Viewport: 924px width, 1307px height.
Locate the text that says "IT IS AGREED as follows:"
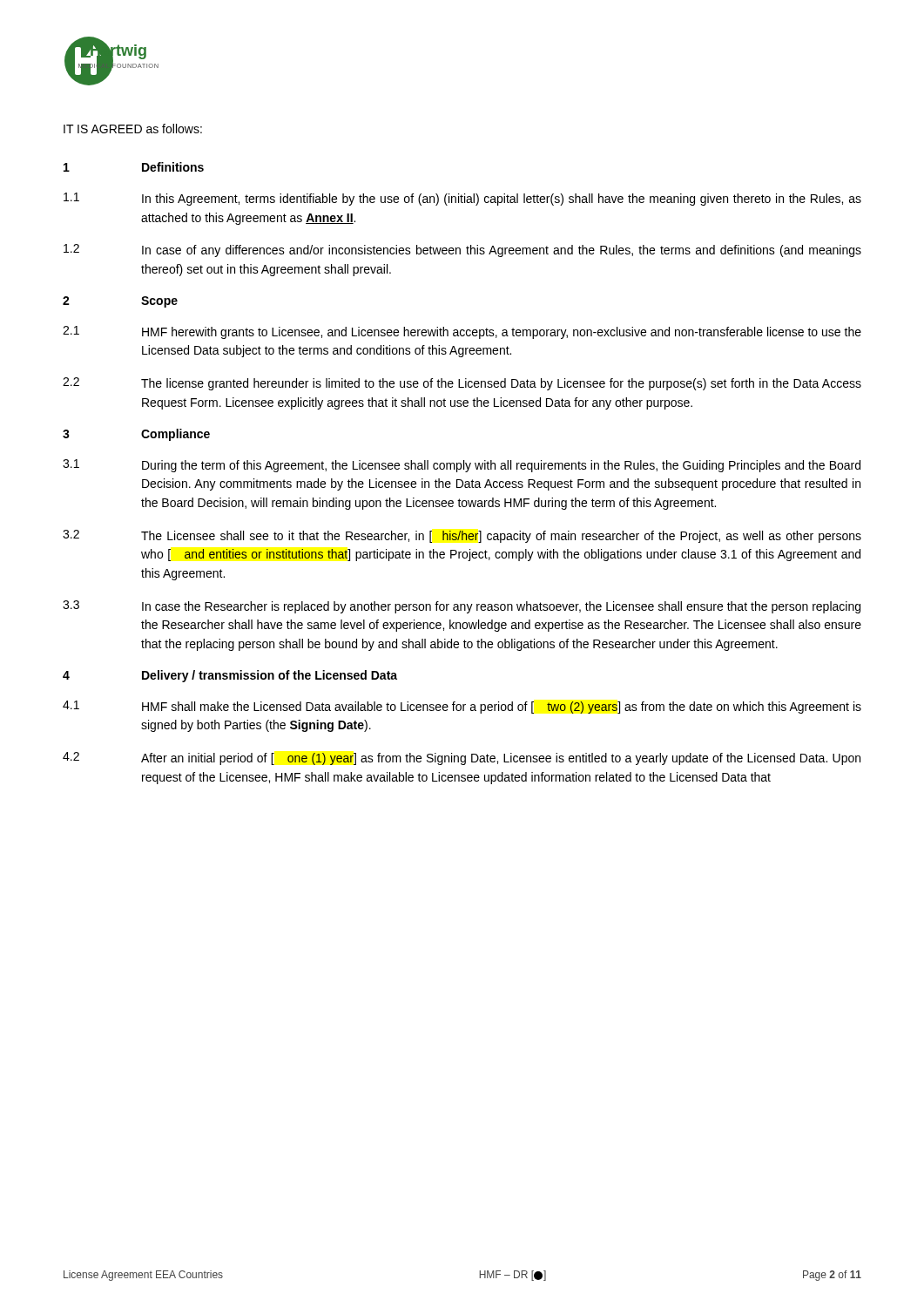point(133,129)
